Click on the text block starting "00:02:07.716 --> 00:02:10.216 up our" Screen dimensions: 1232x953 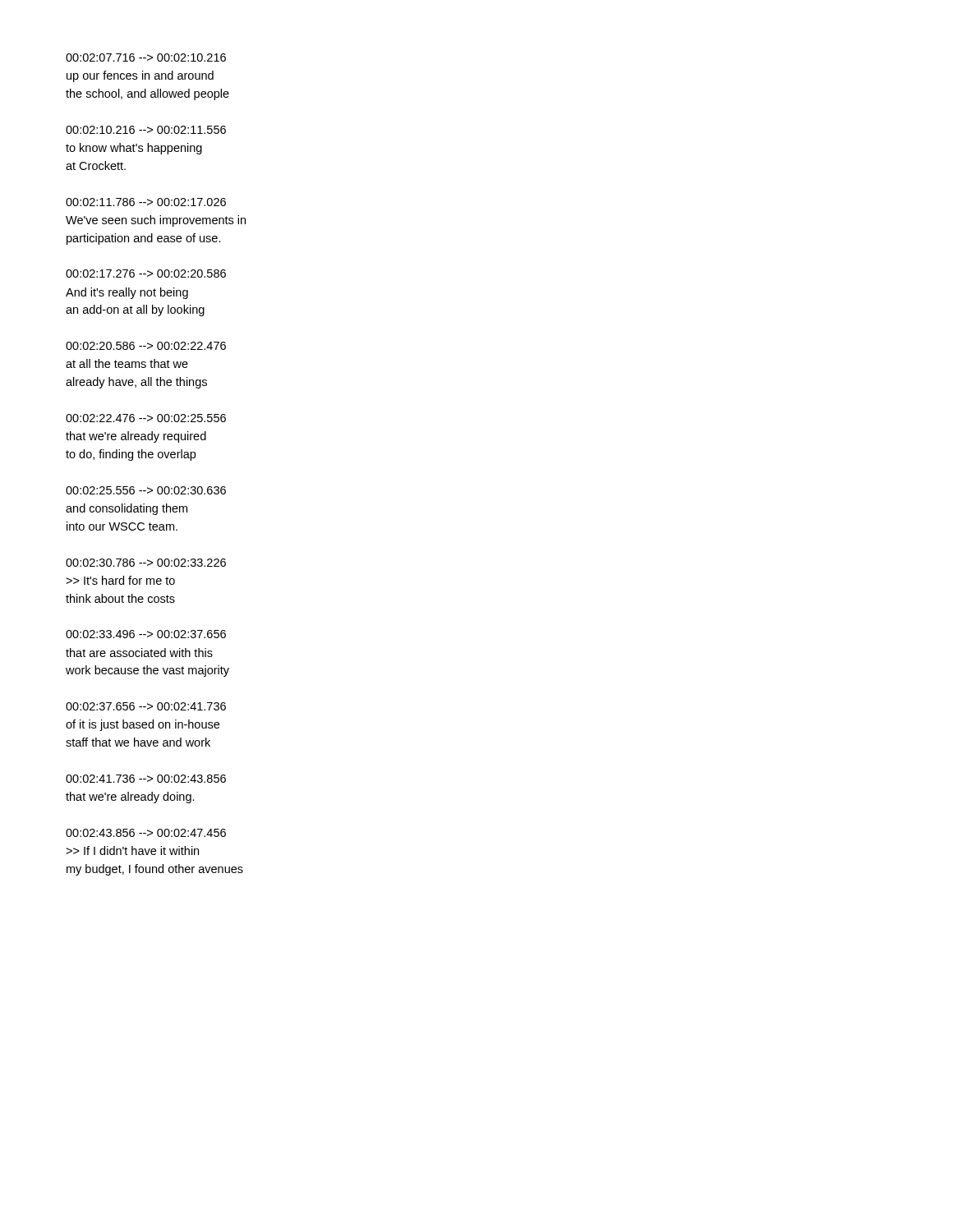pos(146,57)
